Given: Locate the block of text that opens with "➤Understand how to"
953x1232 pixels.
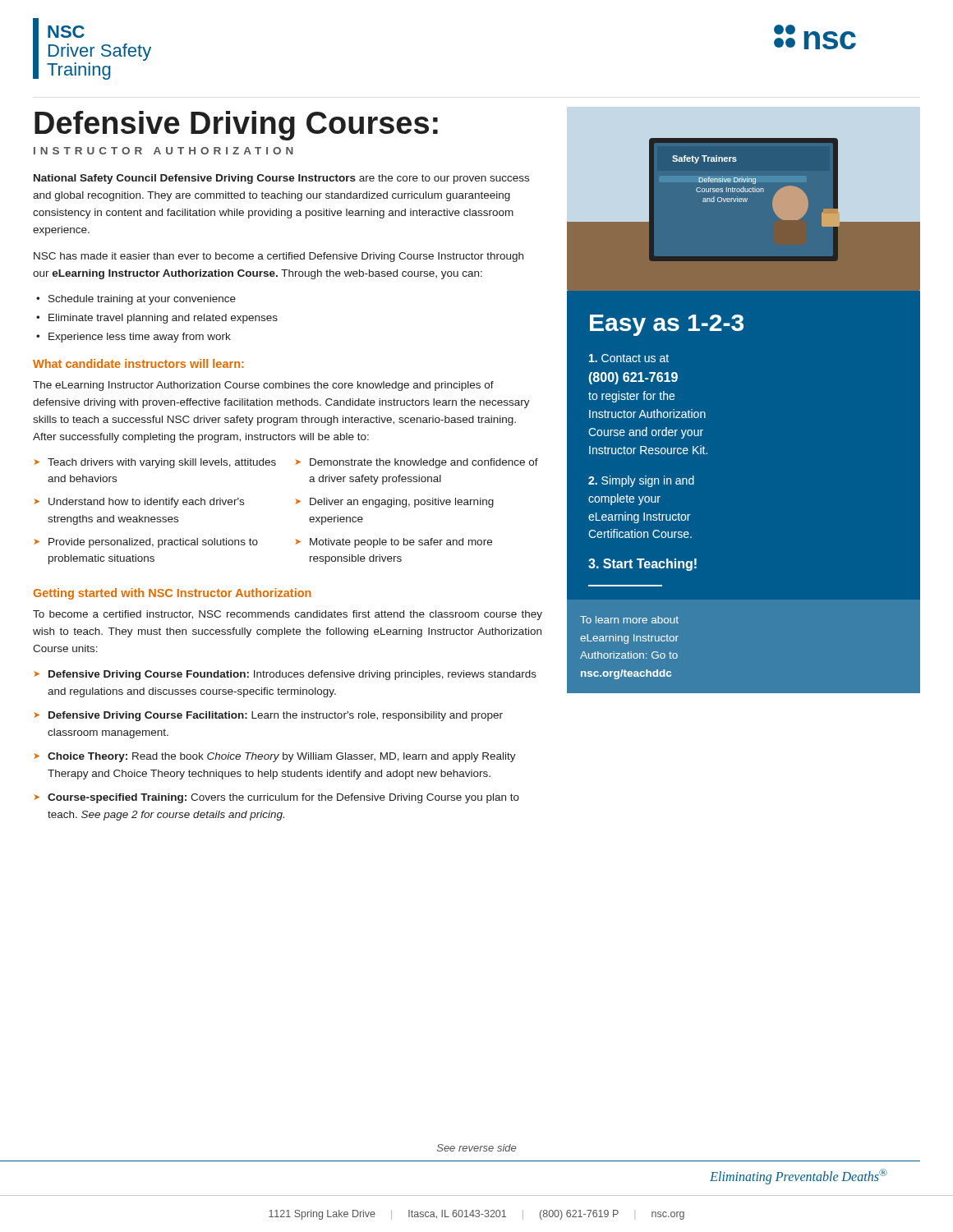Looking at the screenshot, I should click(x=139, y=510).
